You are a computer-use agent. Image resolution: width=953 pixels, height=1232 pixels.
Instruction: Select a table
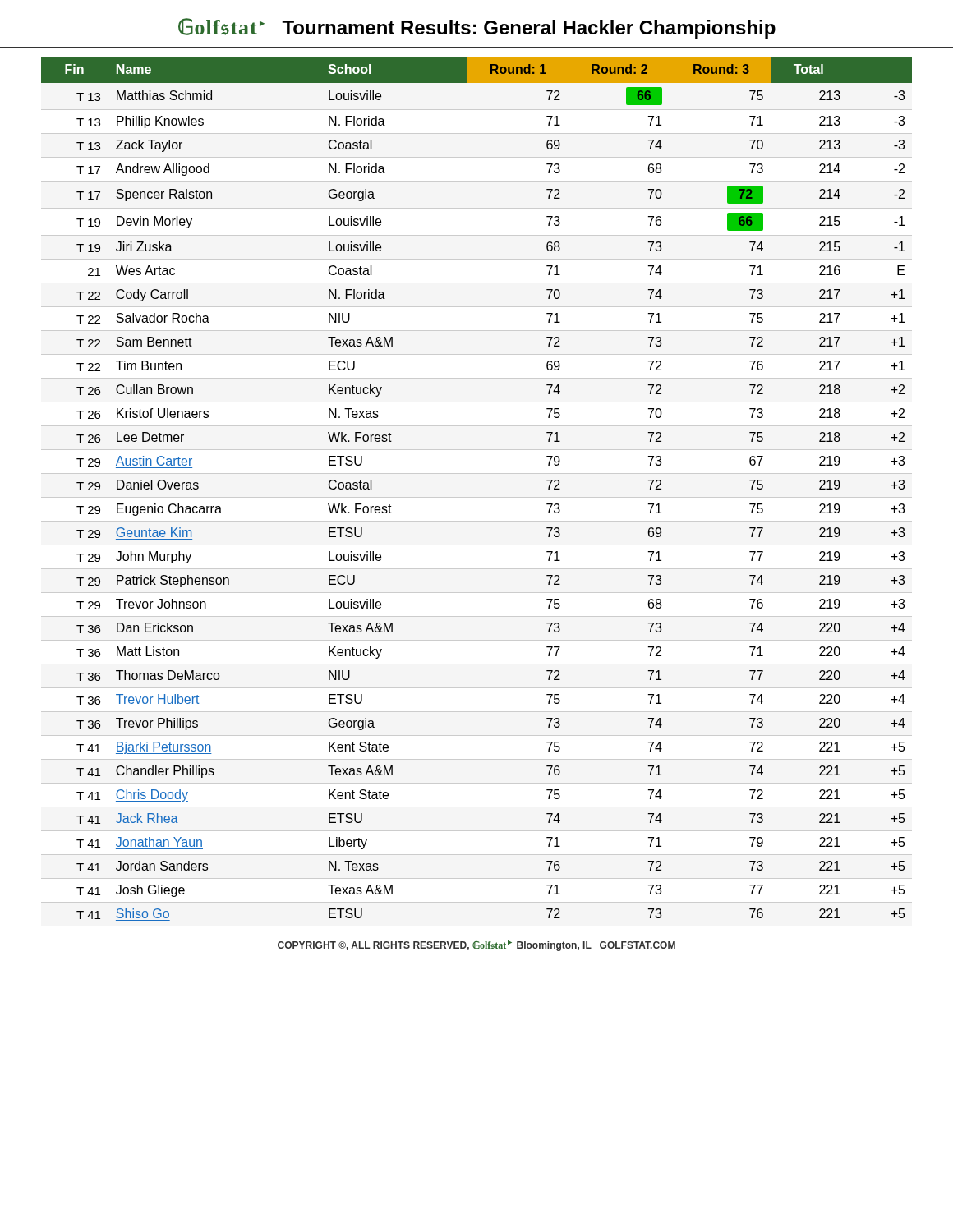[x=476, y=492]
